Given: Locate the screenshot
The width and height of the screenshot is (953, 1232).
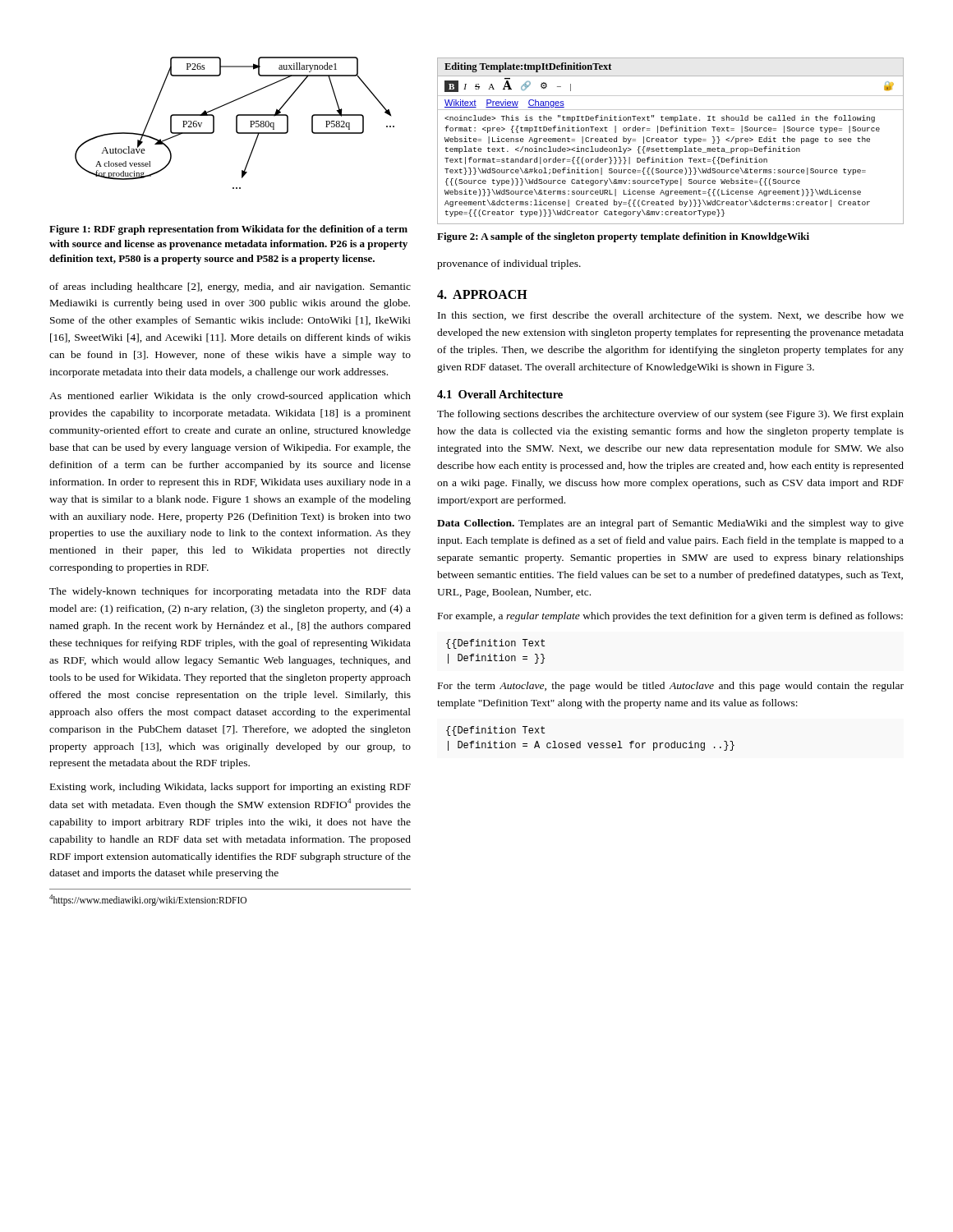Looking at the screenshot, I should [670, 141].
